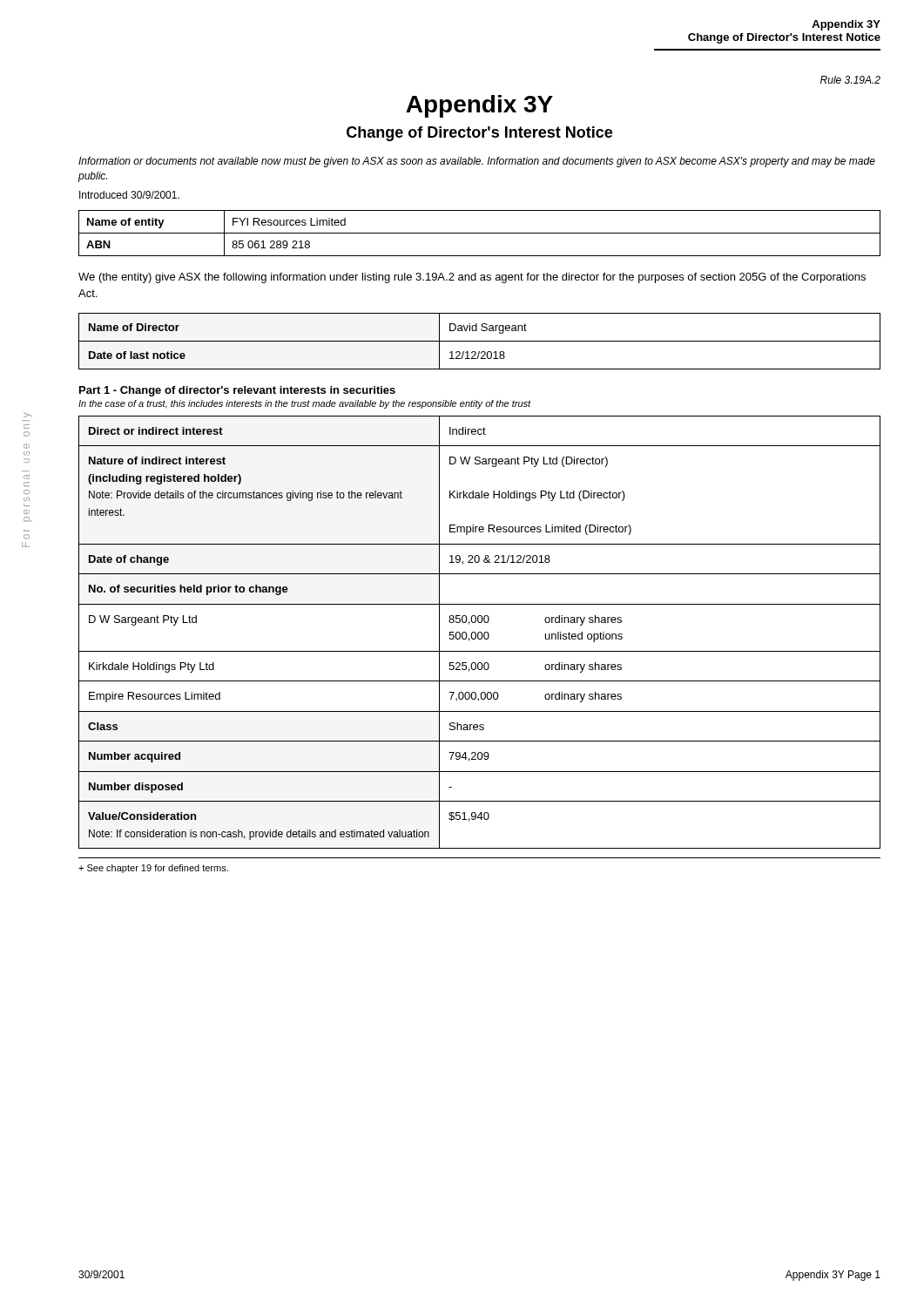Locate the text "Rule 3.19A.2"
Image resolution: width=924 pixels, height=1307 pixels.
pyautogui.click(x=850, y=80)
